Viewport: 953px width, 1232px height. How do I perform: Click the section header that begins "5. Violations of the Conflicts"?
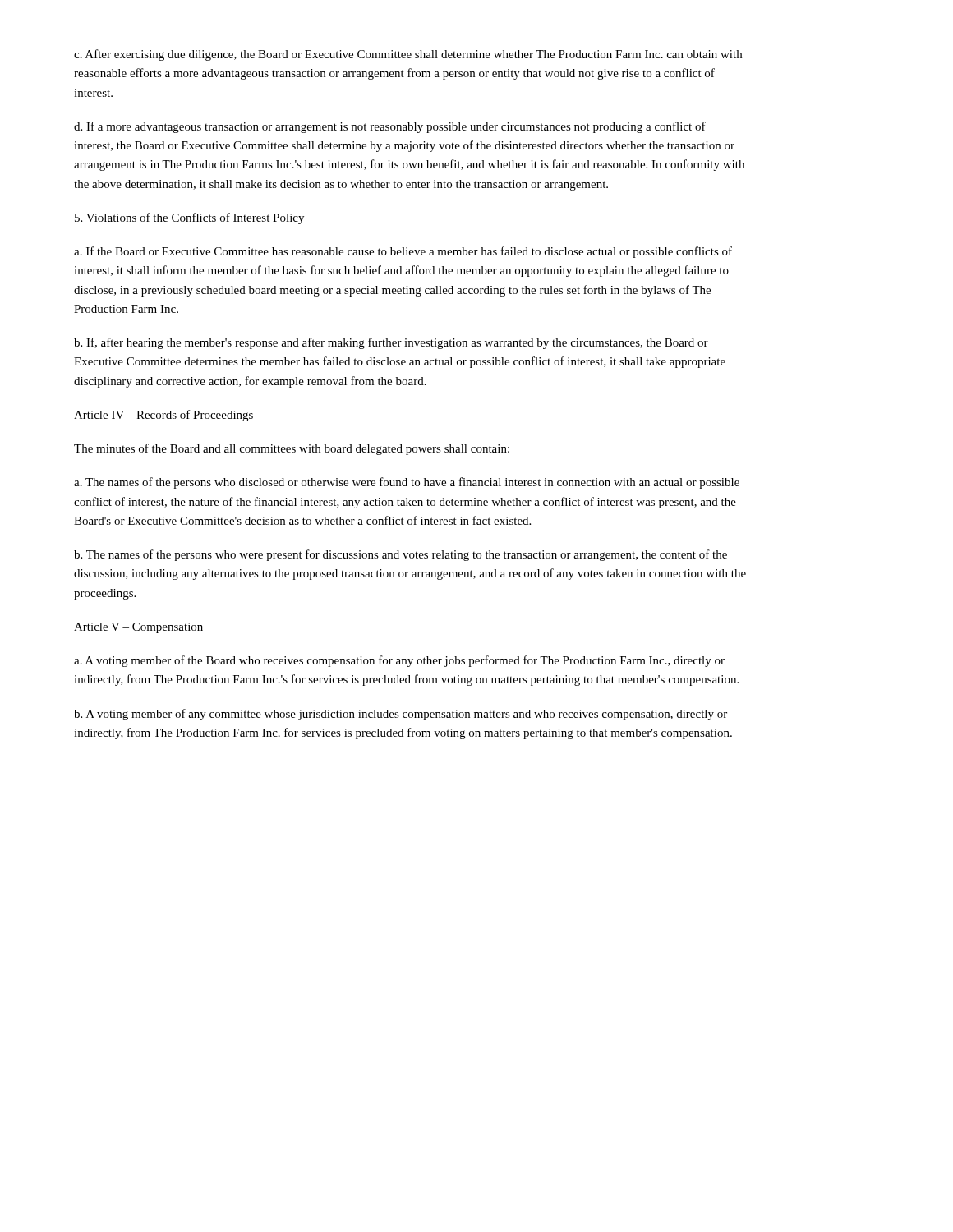[x=189, y=217]
